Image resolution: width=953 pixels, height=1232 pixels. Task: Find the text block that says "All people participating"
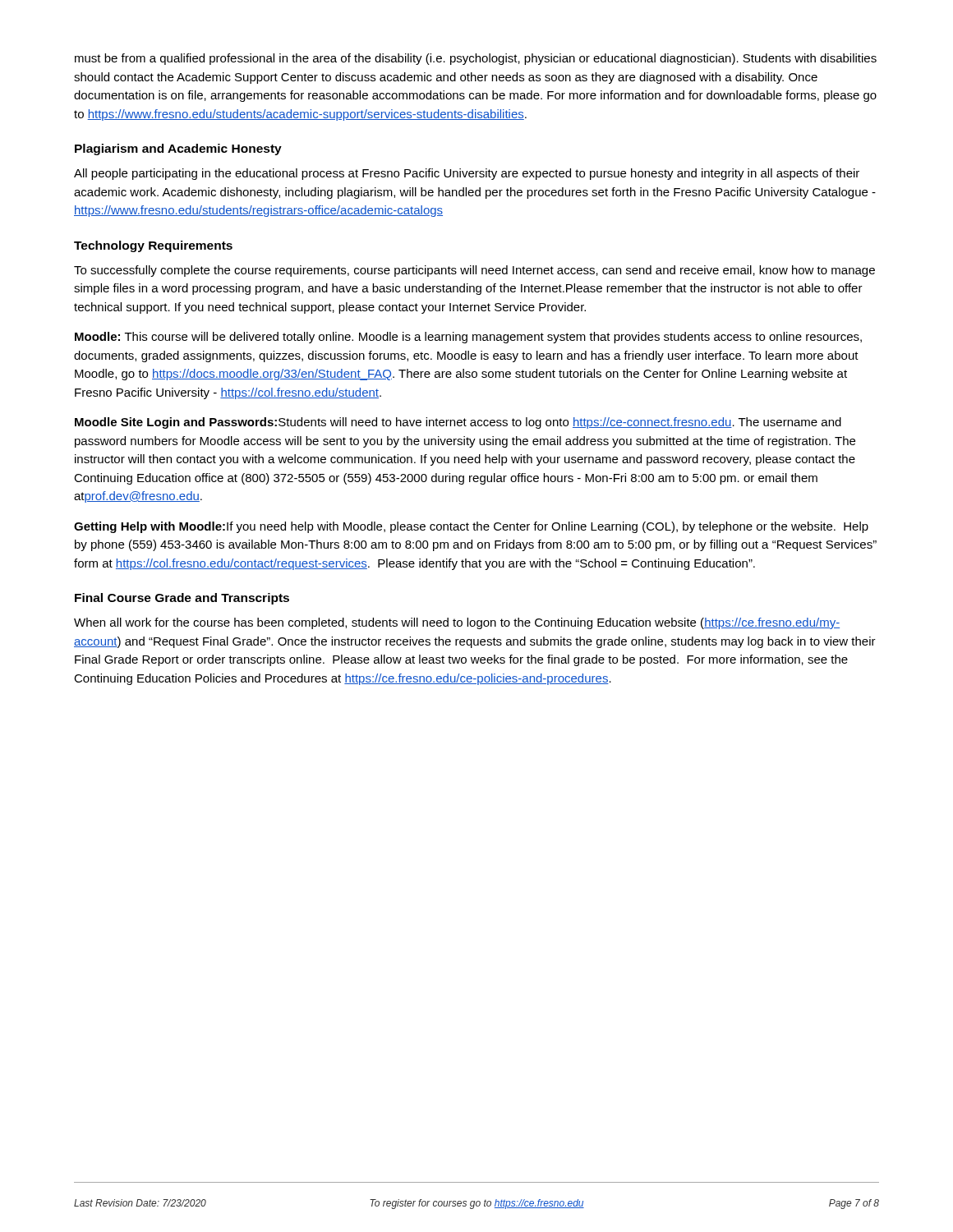tap(475, 191)
